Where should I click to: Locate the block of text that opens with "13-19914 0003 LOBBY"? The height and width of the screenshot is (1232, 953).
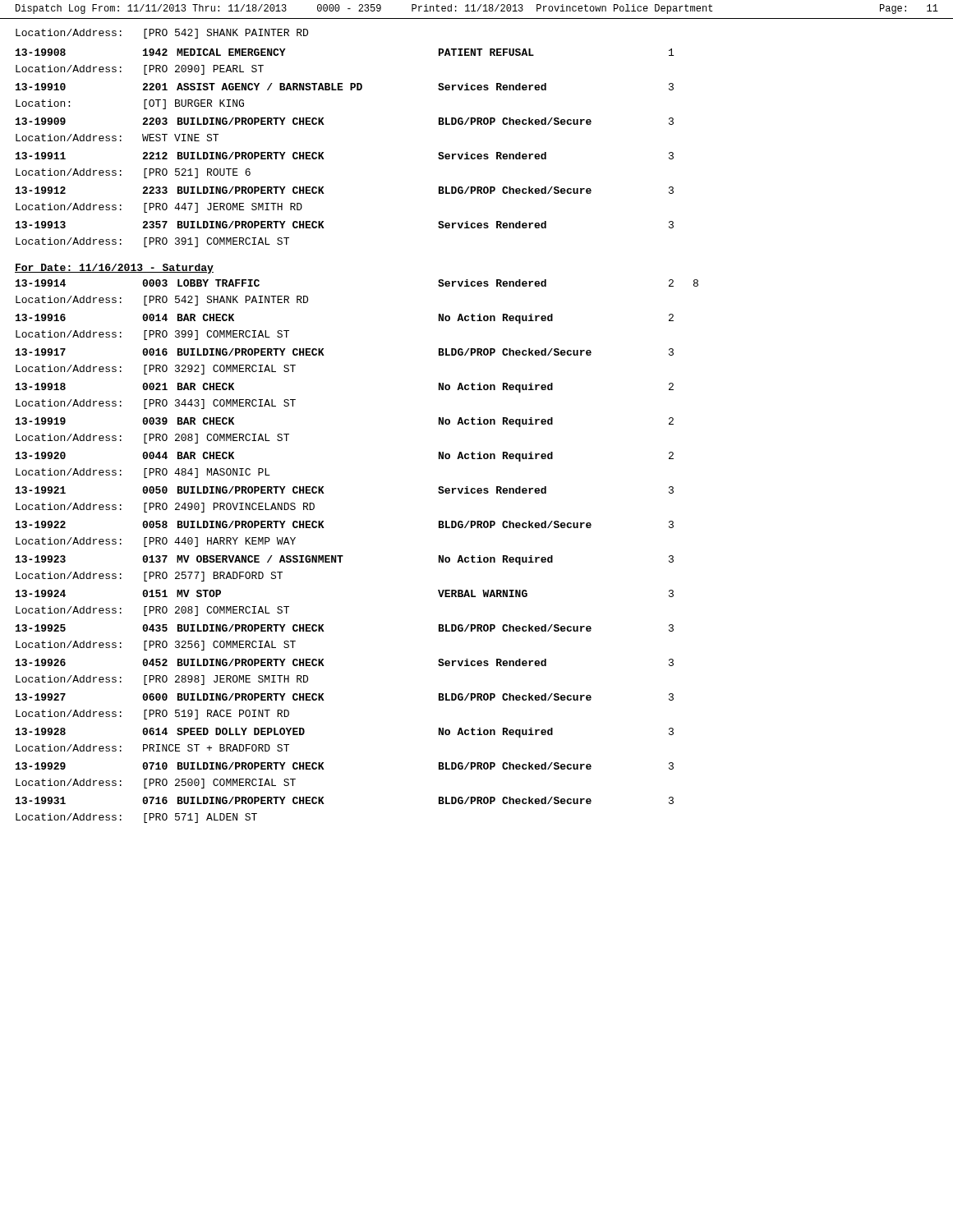476,293
